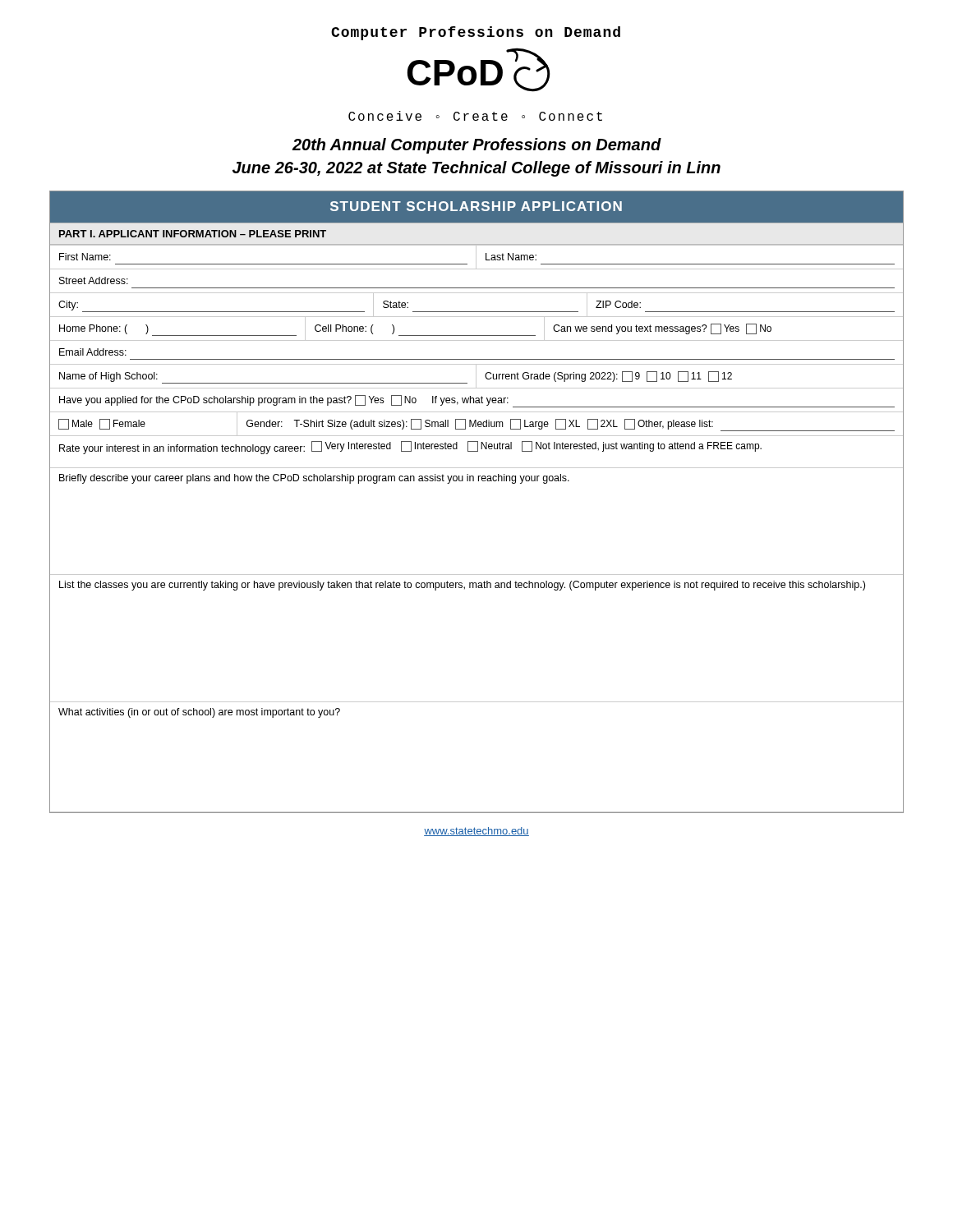This screenshot has width=953, height=1232.
Task: Find the block on this page that starts "Name of High School: Current Grade (Spring 2022):"
Action: [x=476, y=376]
